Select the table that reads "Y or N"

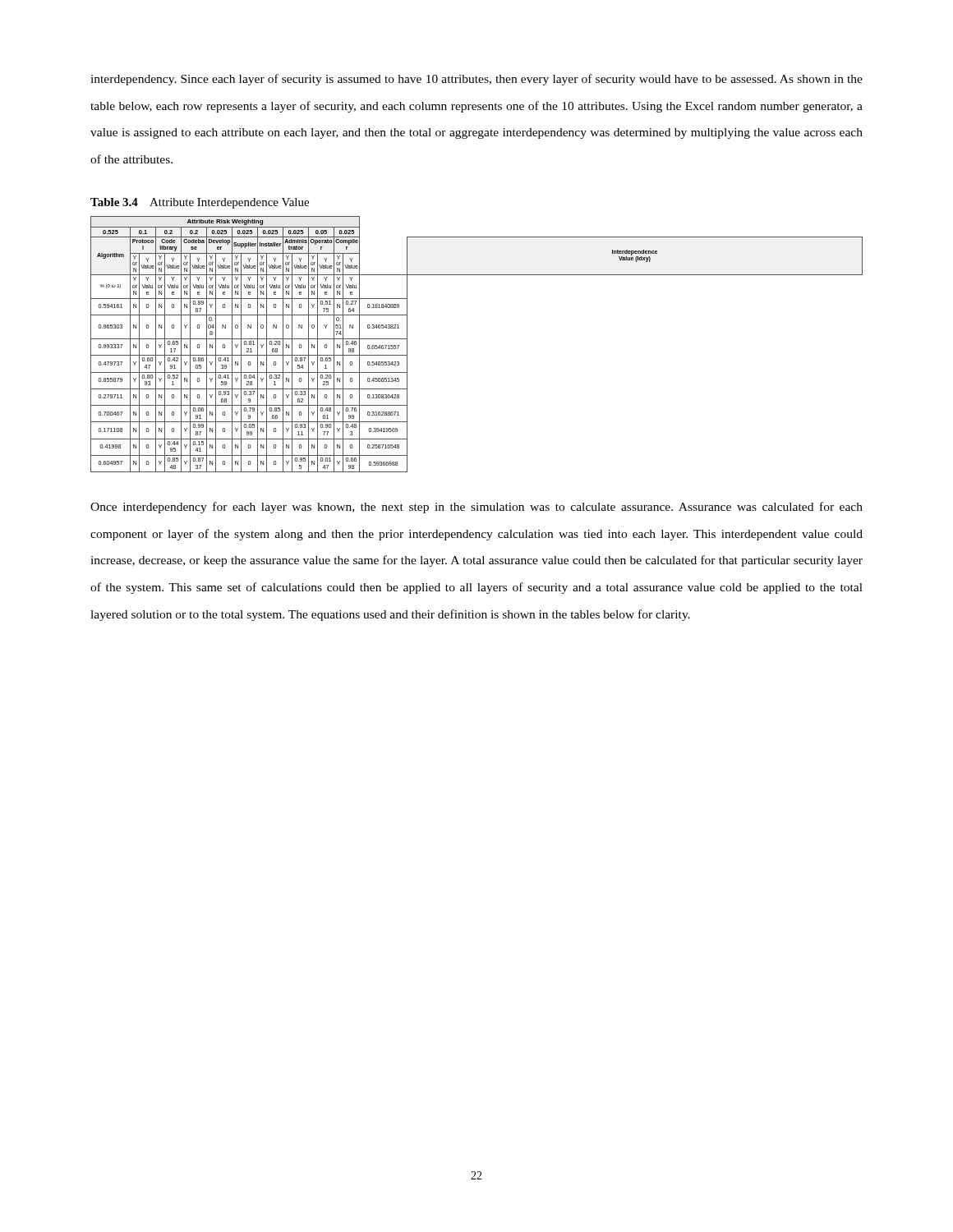pyautogui.click(x=476, y=344)
